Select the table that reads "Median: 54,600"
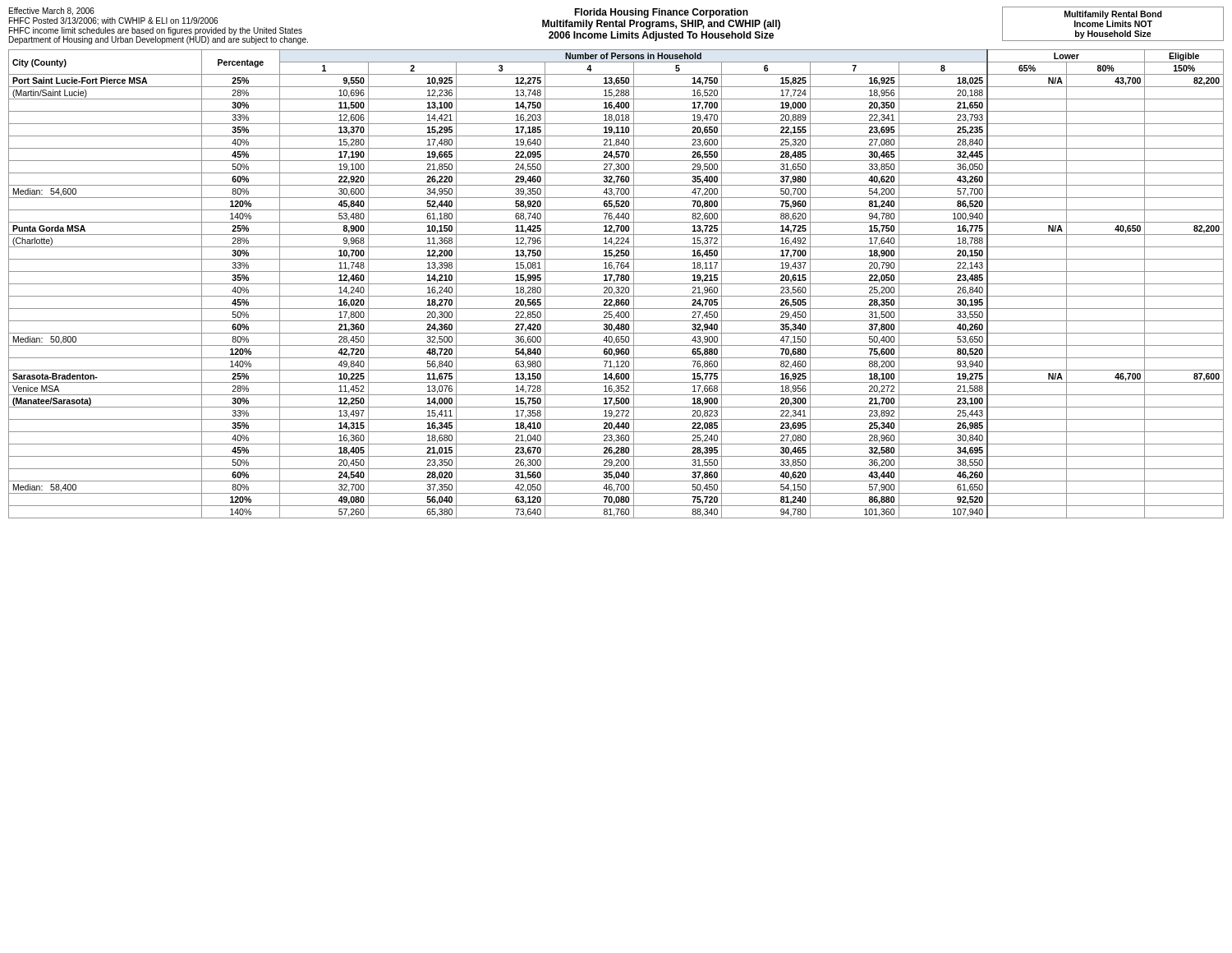The height and width of the screenshot is (953, 1232). 616,283
